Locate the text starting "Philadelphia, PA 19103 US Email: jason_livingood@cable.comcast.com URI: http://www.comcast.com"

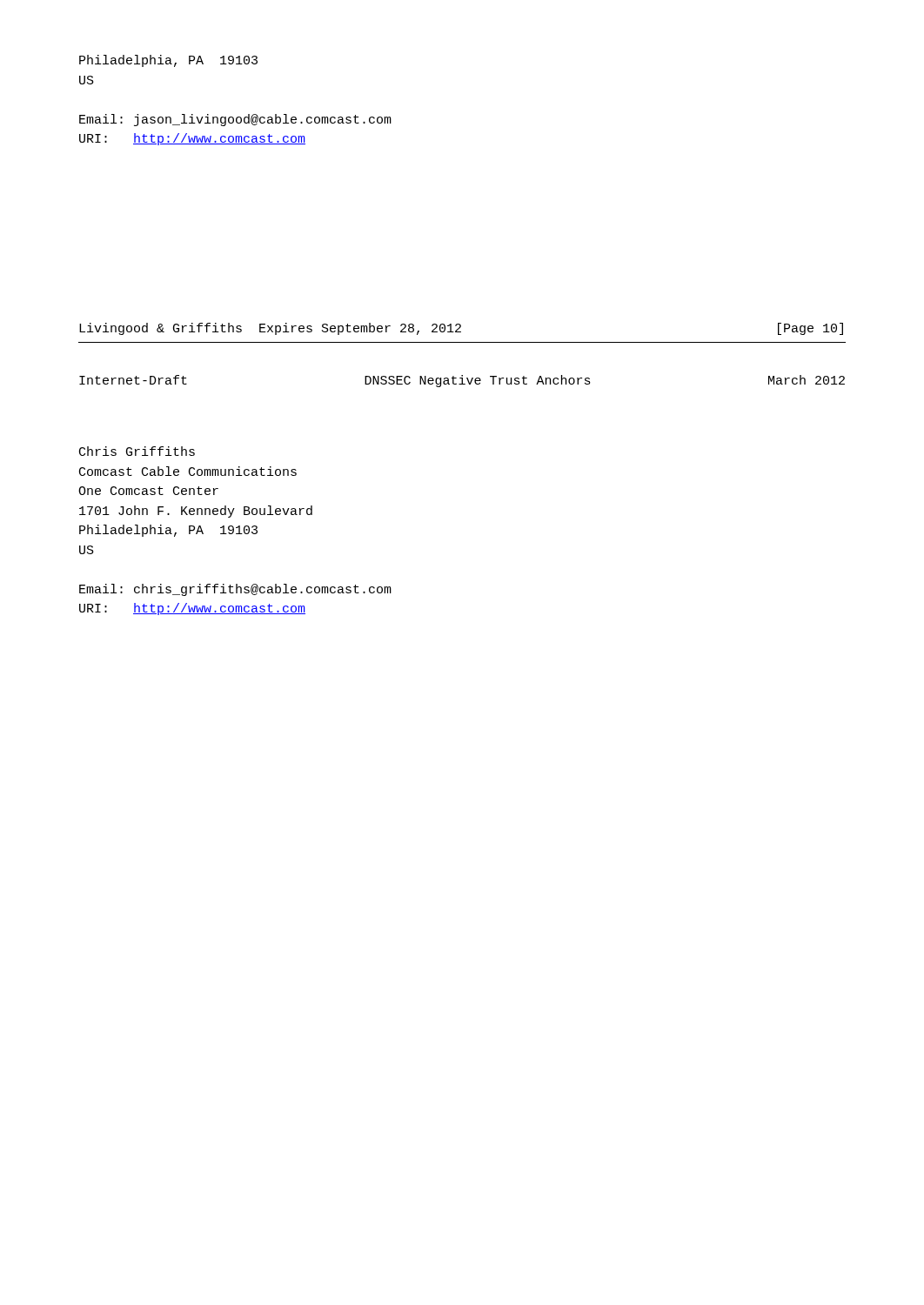pos(168,61)
